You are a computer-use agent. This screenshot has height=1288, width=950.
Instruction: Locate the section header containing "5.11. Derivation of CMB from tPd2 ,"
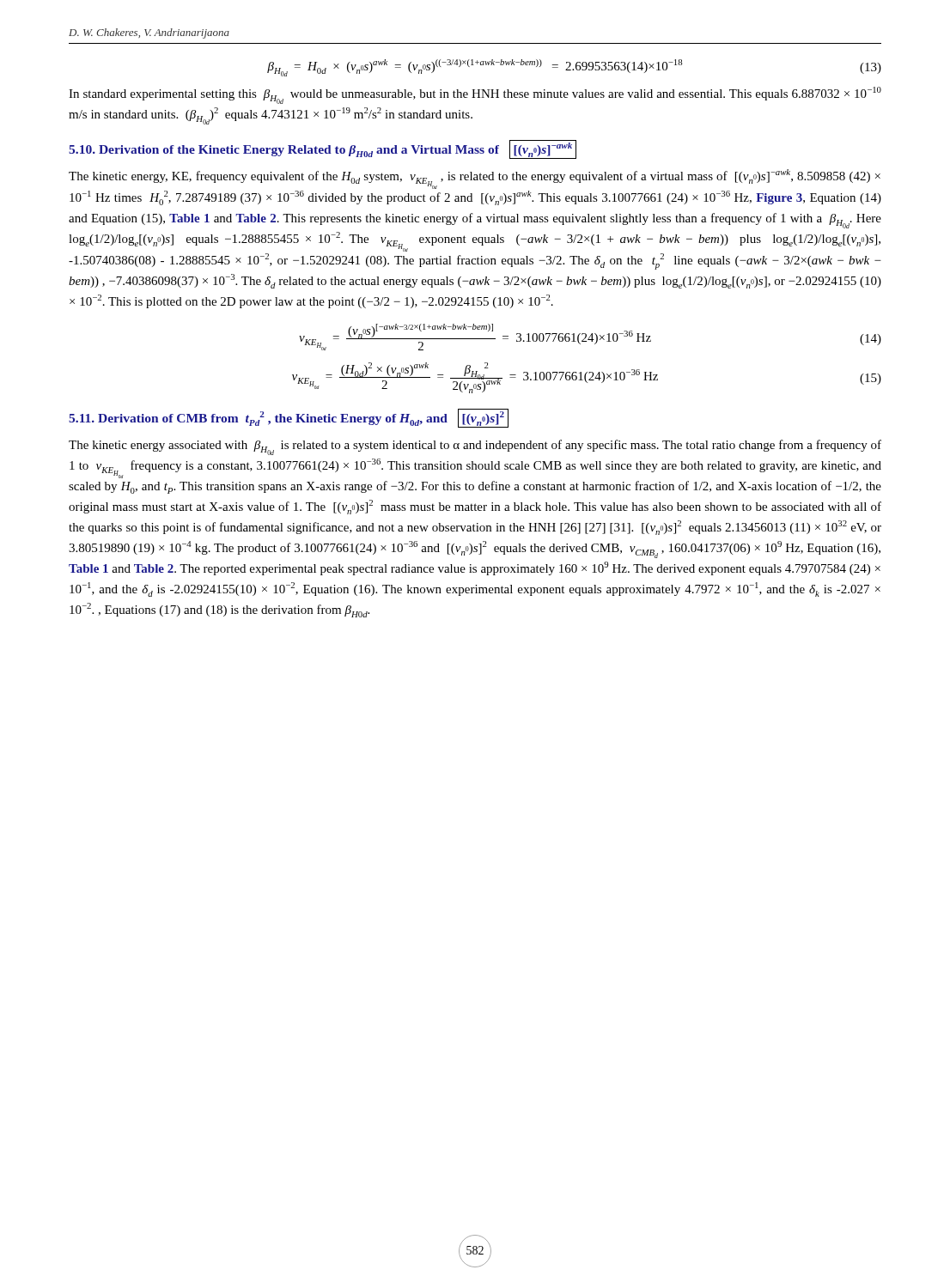[x=289, y=418]
